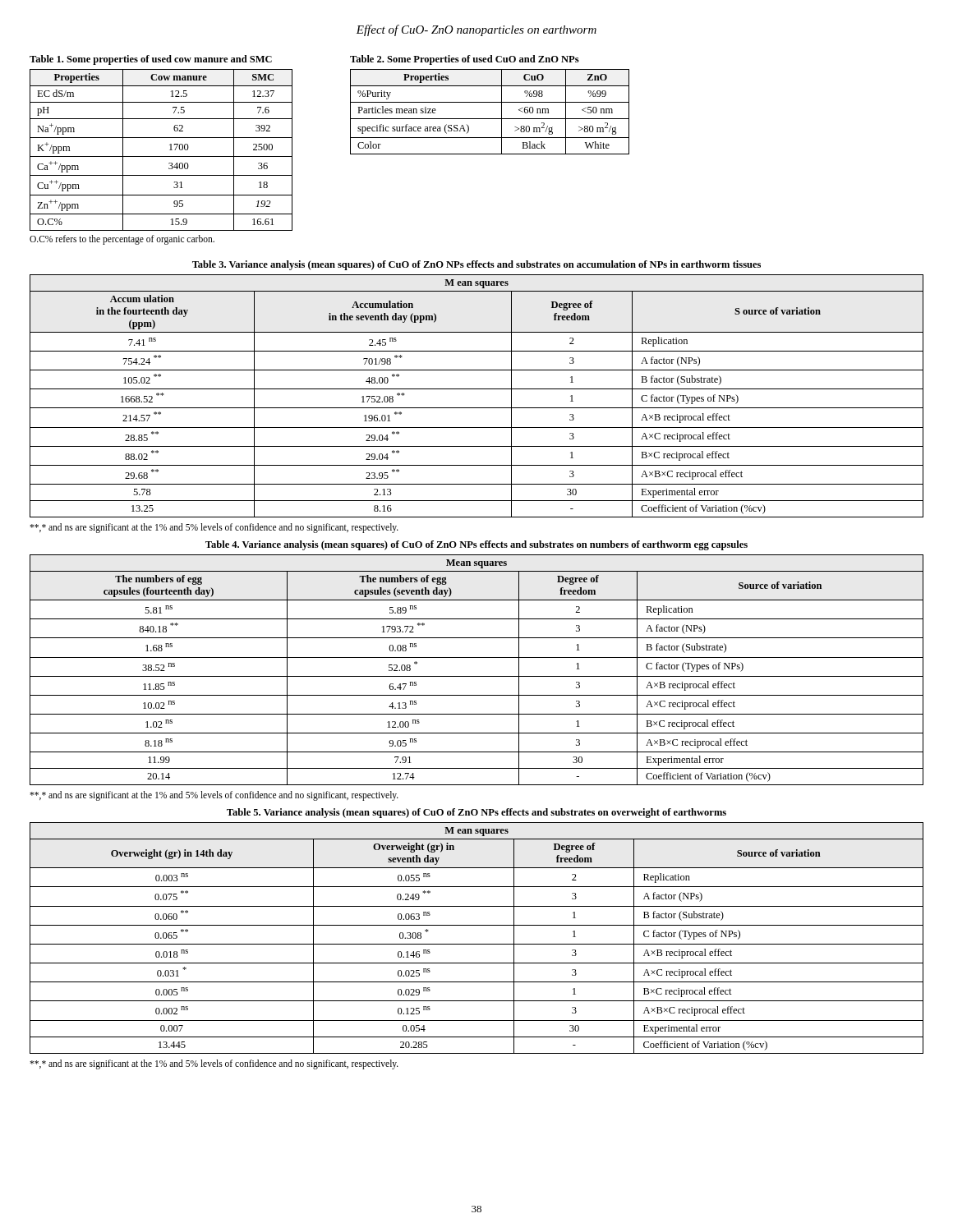Screen dimensions: 1232x953
Task: Find the table that mentions "52.08 *"
Action: coord(476,670)
